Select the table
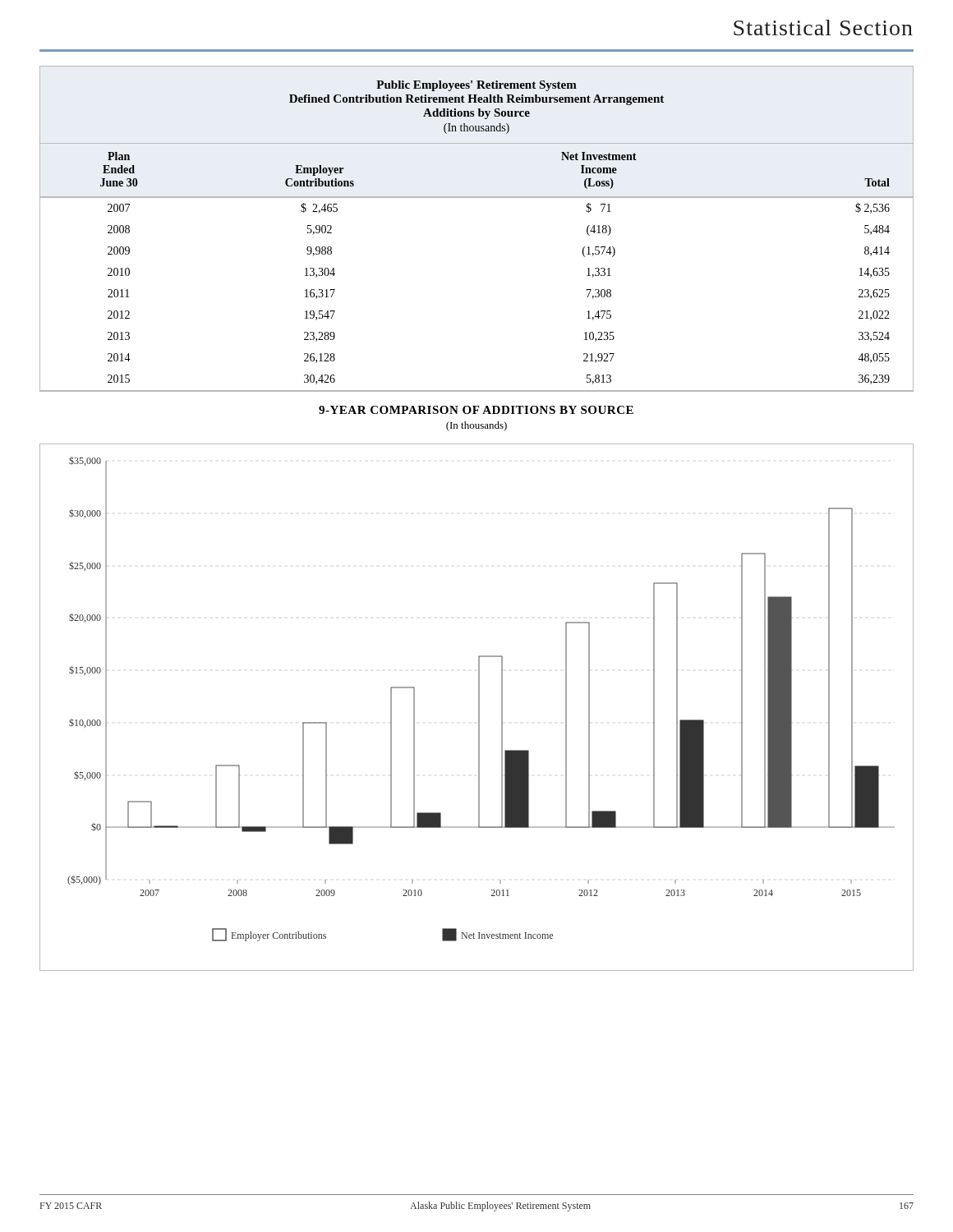Screen dimensions: 1232x953 click(476, 267)
